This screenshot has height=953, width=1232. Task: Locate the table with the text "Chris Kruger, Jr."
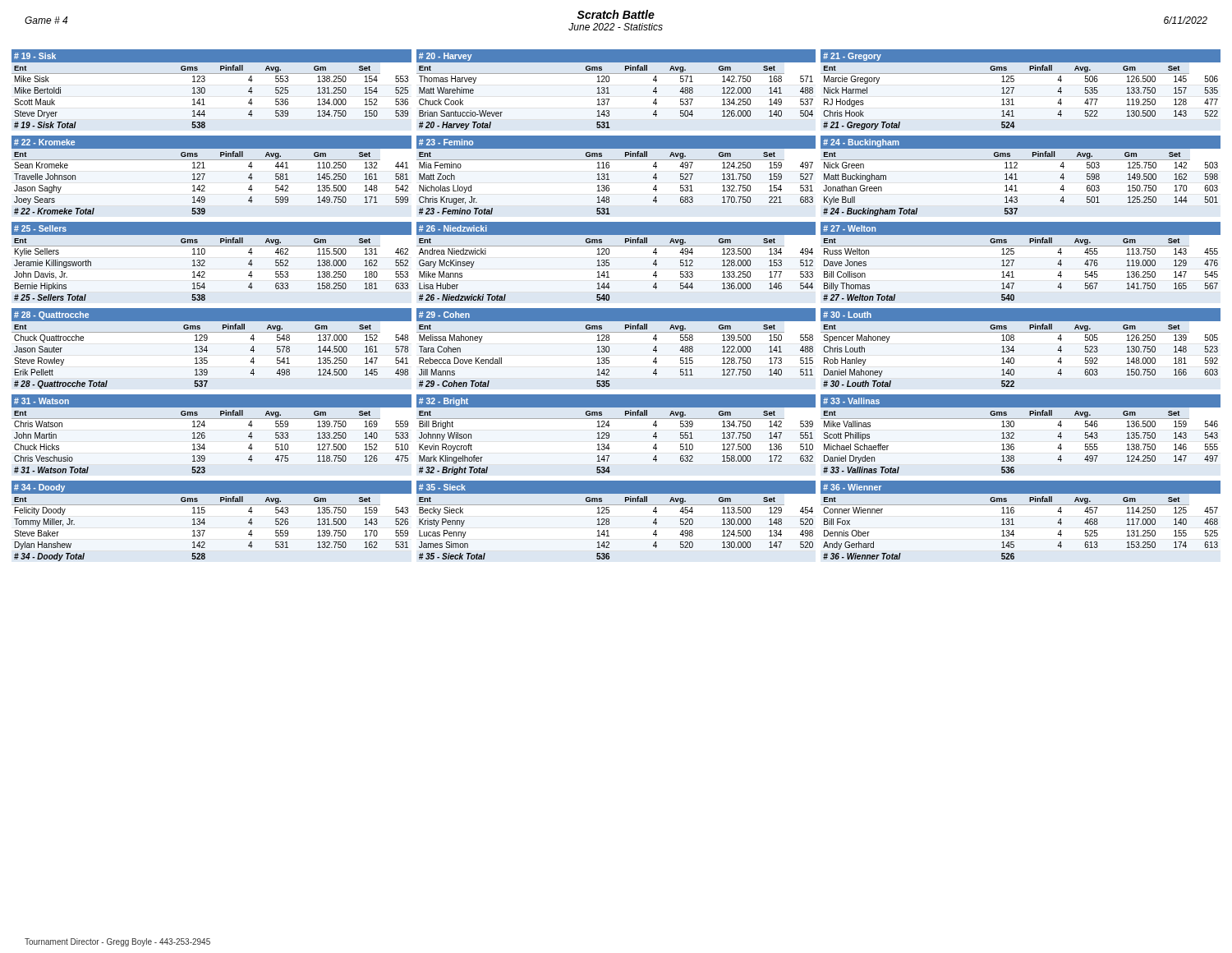point(616,176)
